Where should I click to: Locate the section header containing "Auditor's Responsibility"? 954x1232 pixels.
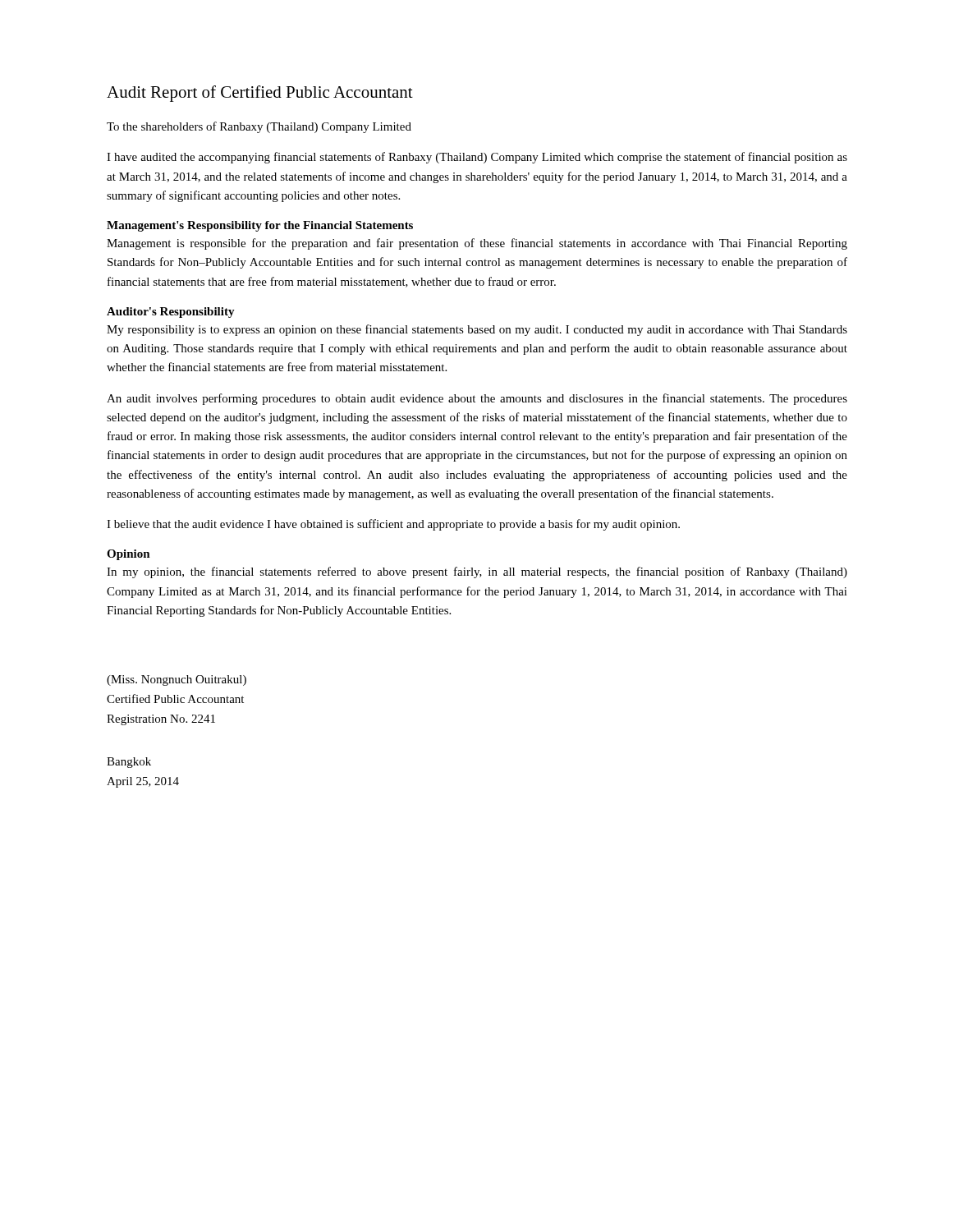pyautogui.click(x=171, y=311)
